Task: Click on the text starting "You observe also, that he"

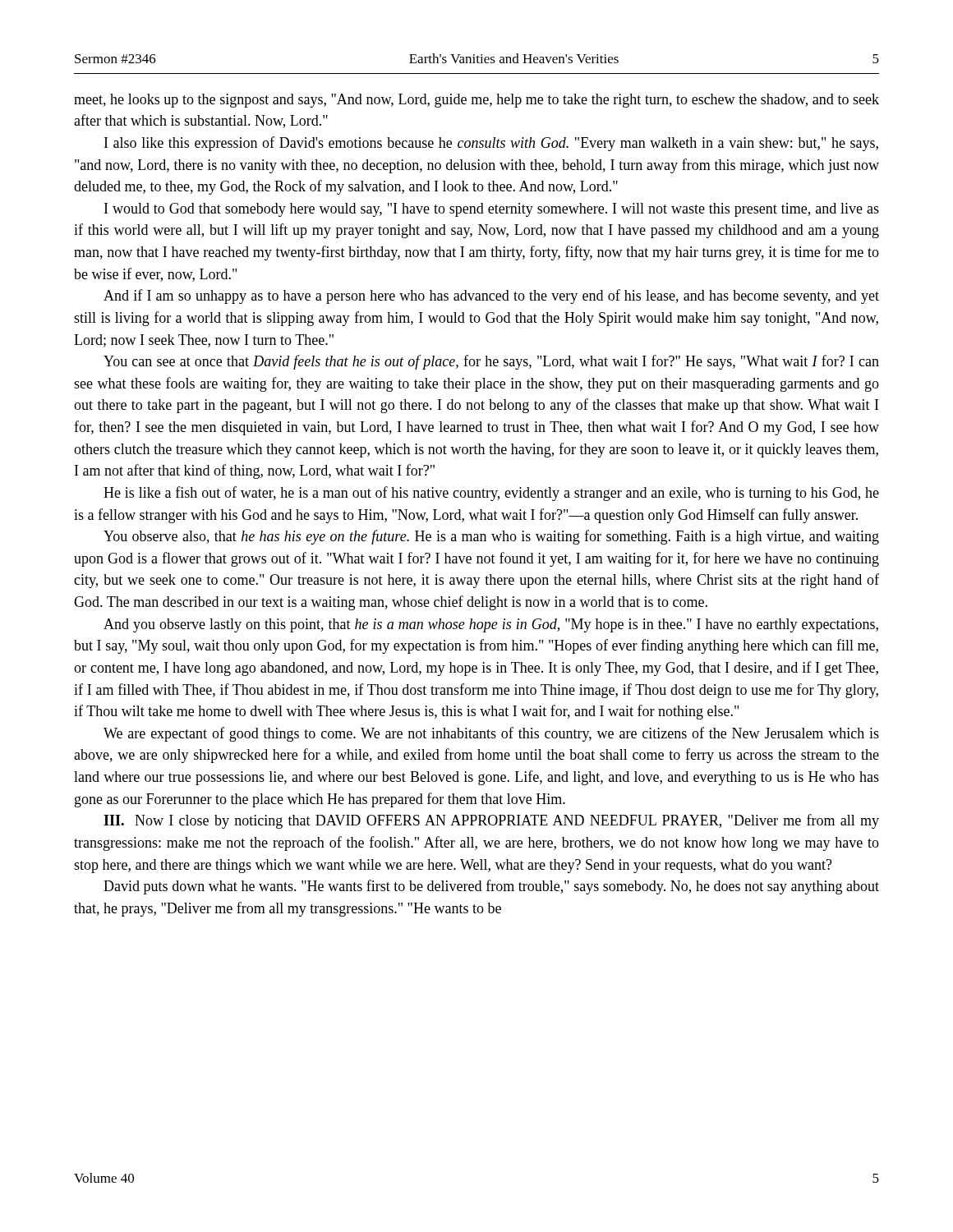Action: point(476,570)
